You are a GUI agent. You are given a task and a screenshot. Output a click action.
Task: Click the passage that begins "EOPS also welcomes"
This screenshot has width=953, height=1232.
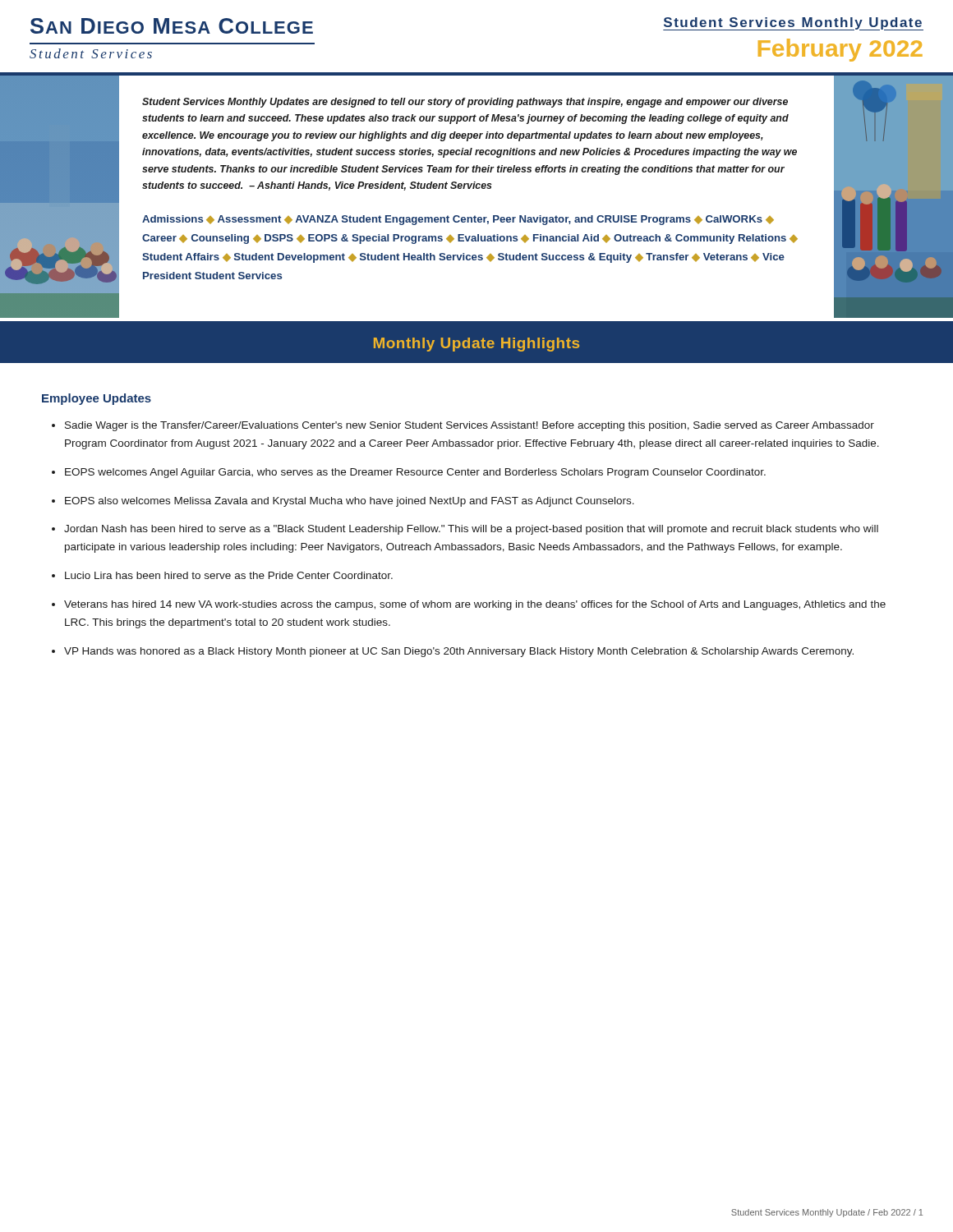(349, 500)
